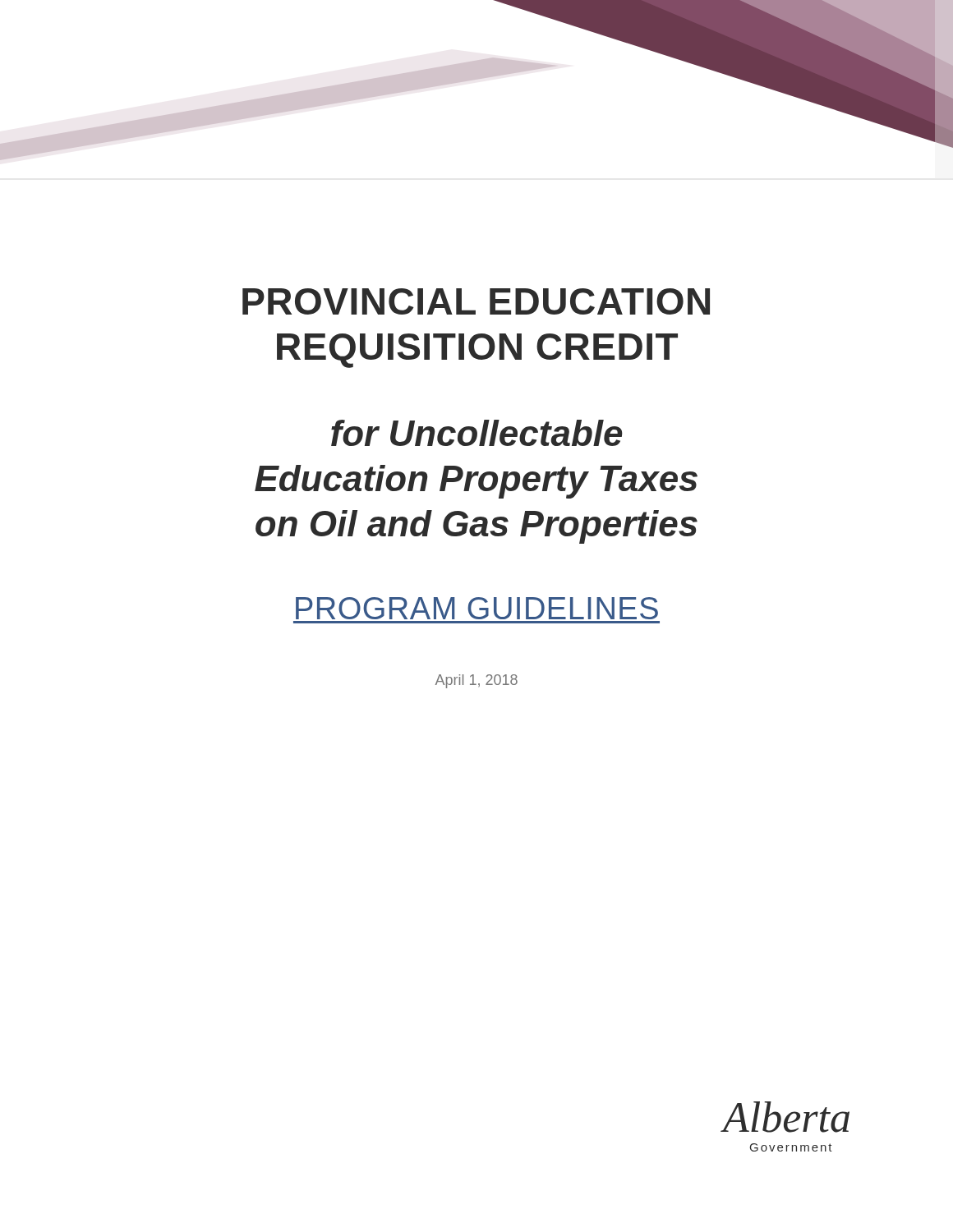Click on the illustration
Viewport: 953px width, 1232px height.
click(x=476, y=90)
